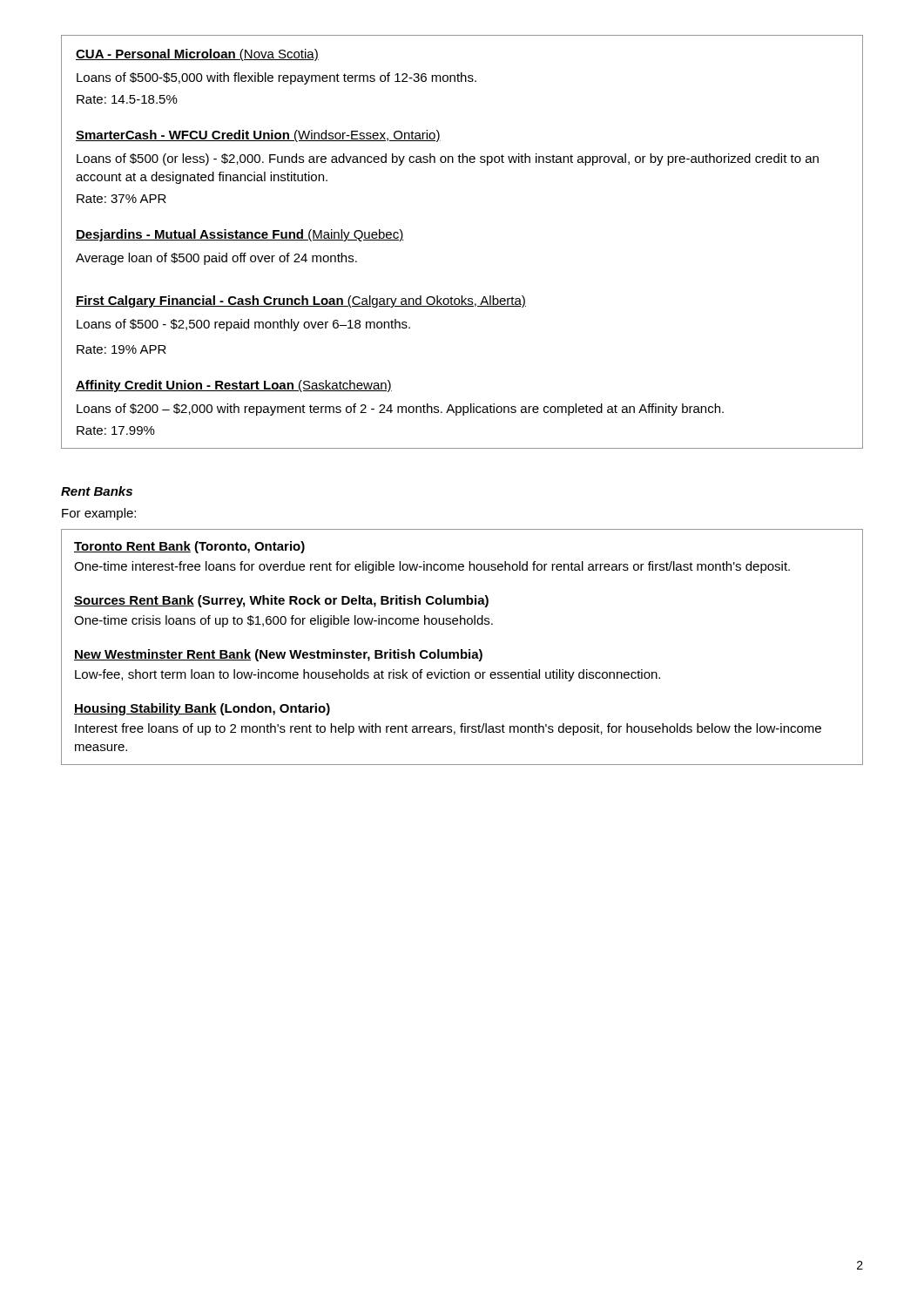
Task: Where is the section header that starts "SmarterCash - WFCU Credit Union (Windsor-Essex,"?
Action: (x=462, y=166)
